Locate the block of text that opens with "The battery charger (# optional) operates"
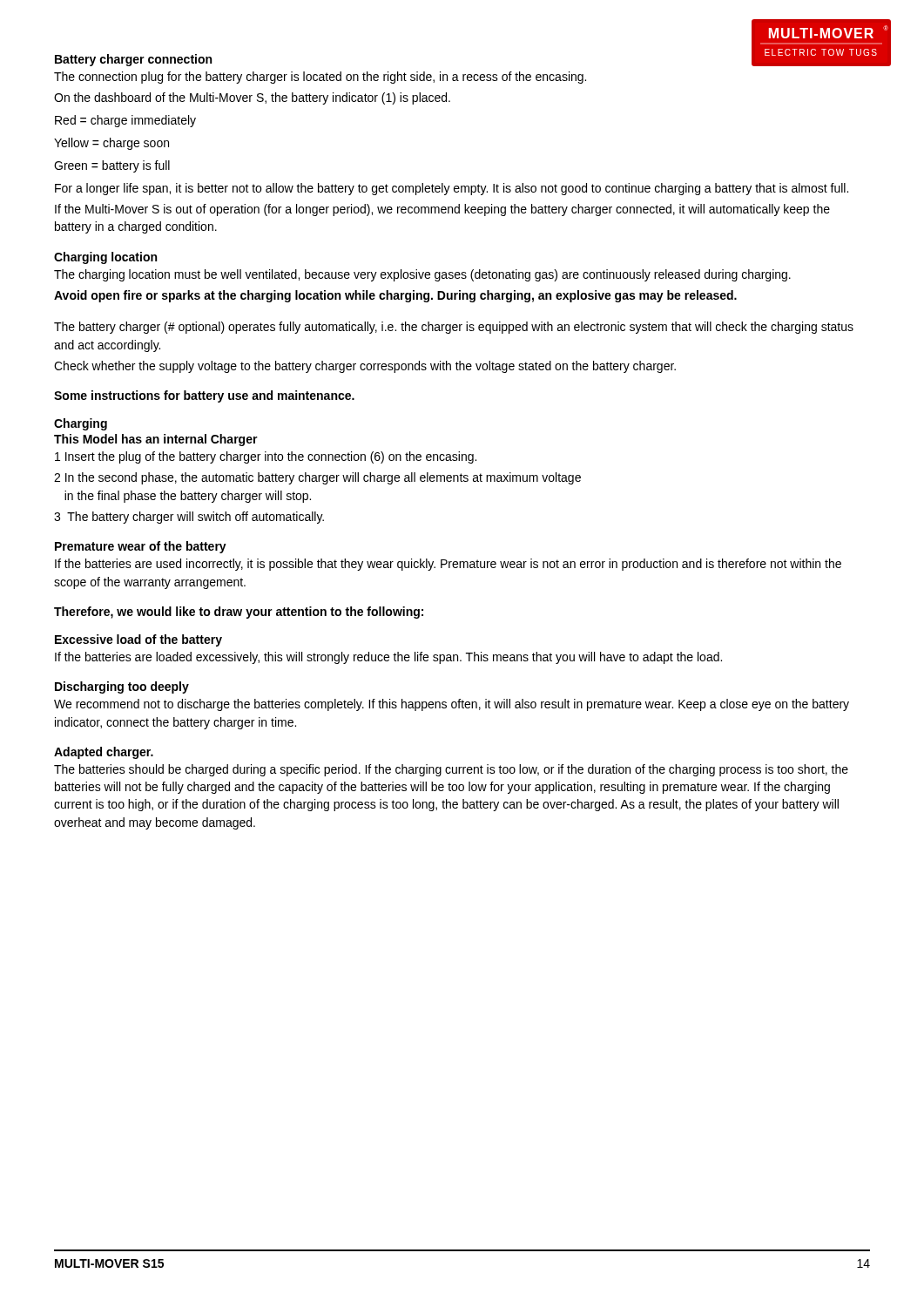Viewport: 924px width, 1307px height. [454, 328]
